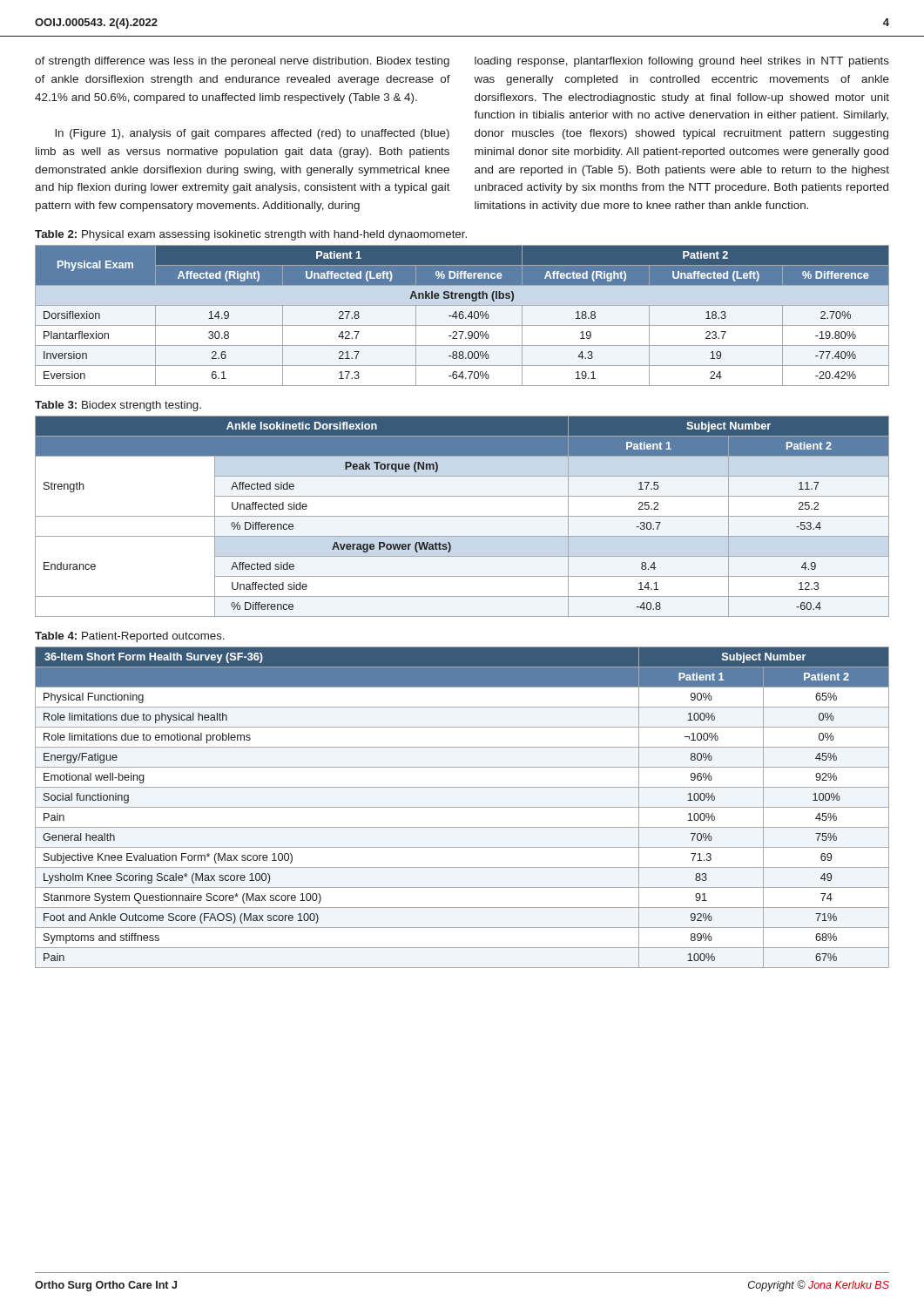Viewport: 924px width, 1307px height.
Task: Click on the table containing "Emotional well-being"
Action: (x=462, y=807)
